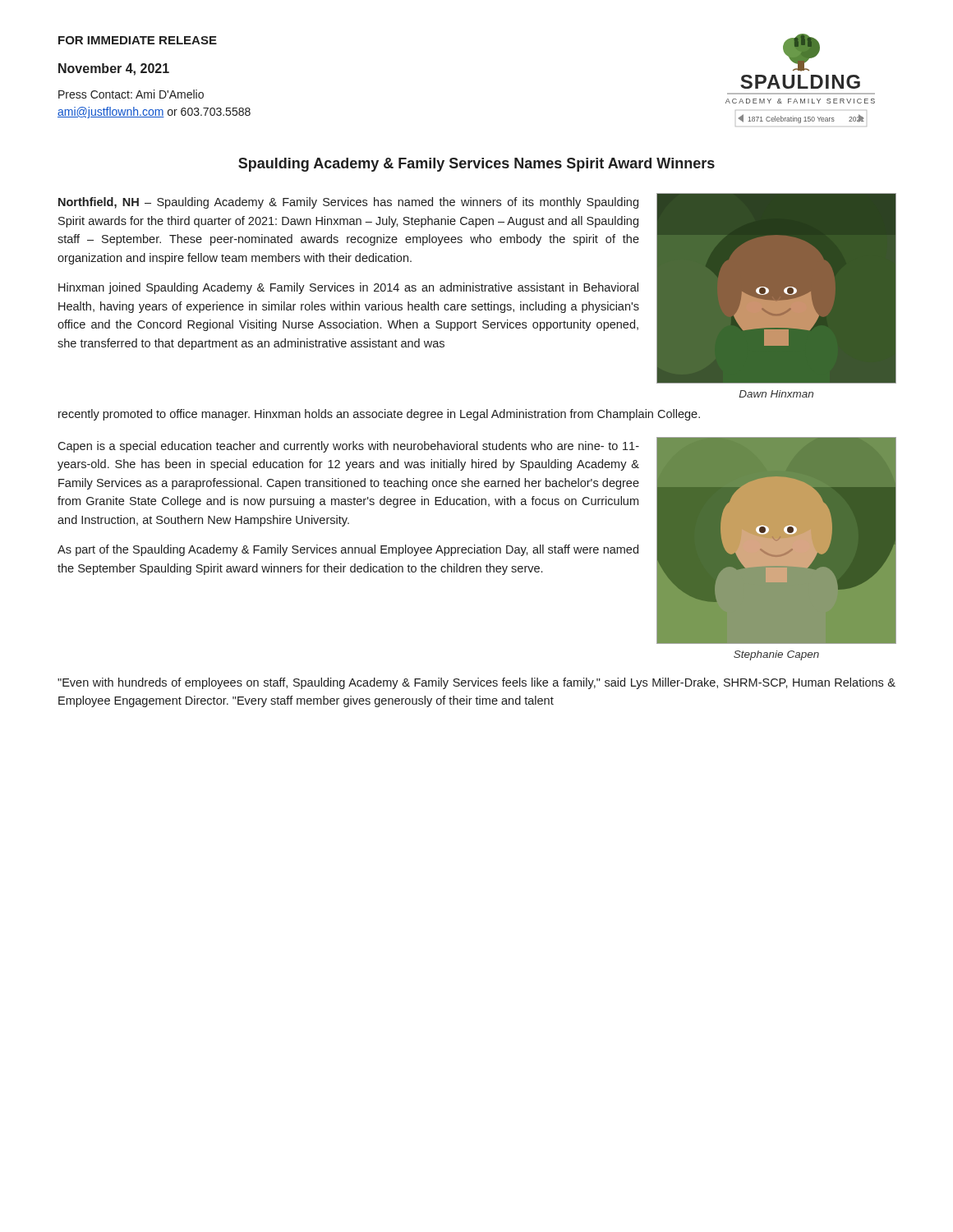Screen dimensions: 1232x953
Task: Find the logo
Action: click(x=801, y=82)
